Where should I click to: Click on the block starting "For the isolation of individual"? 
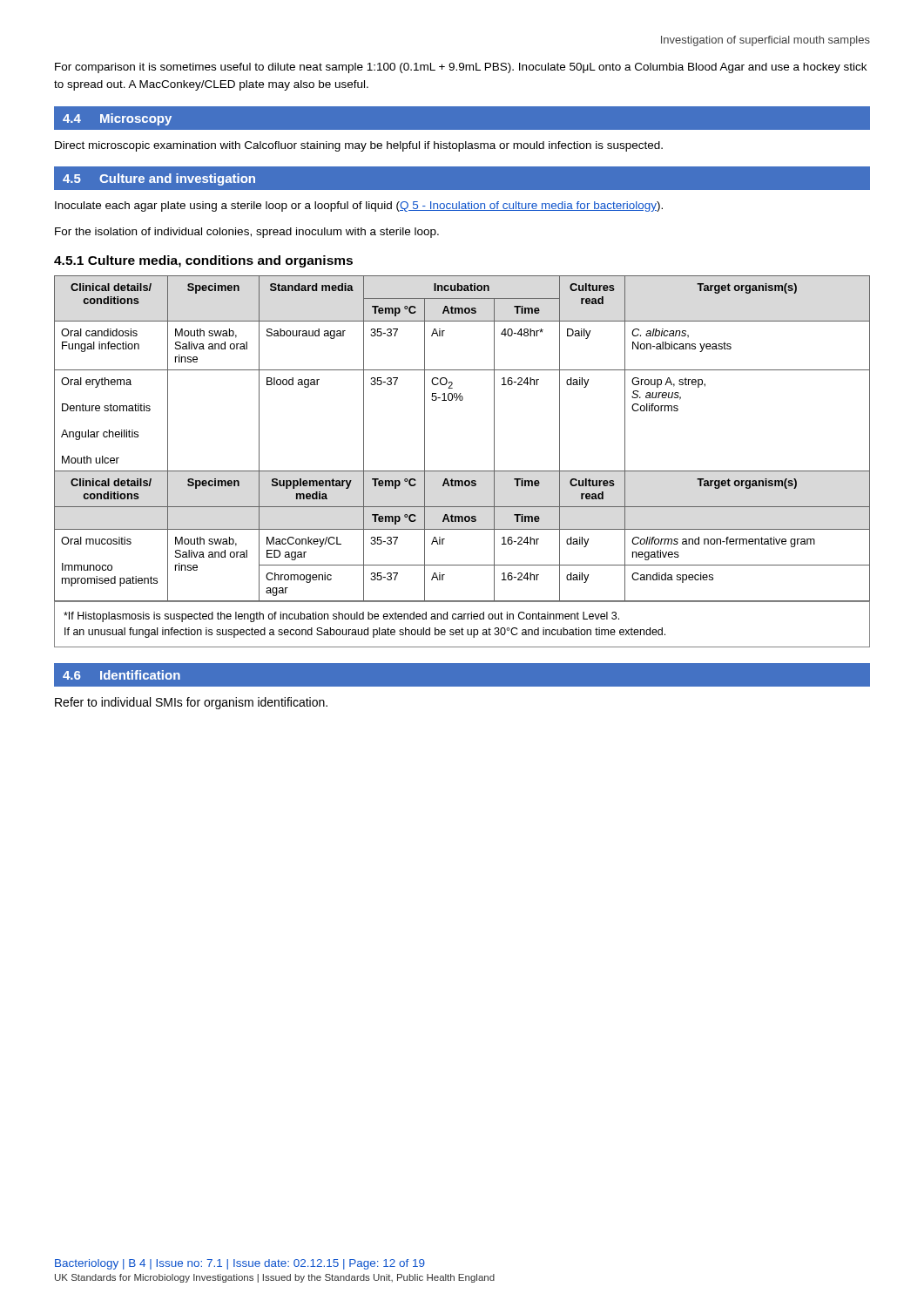tap(247, 231)
